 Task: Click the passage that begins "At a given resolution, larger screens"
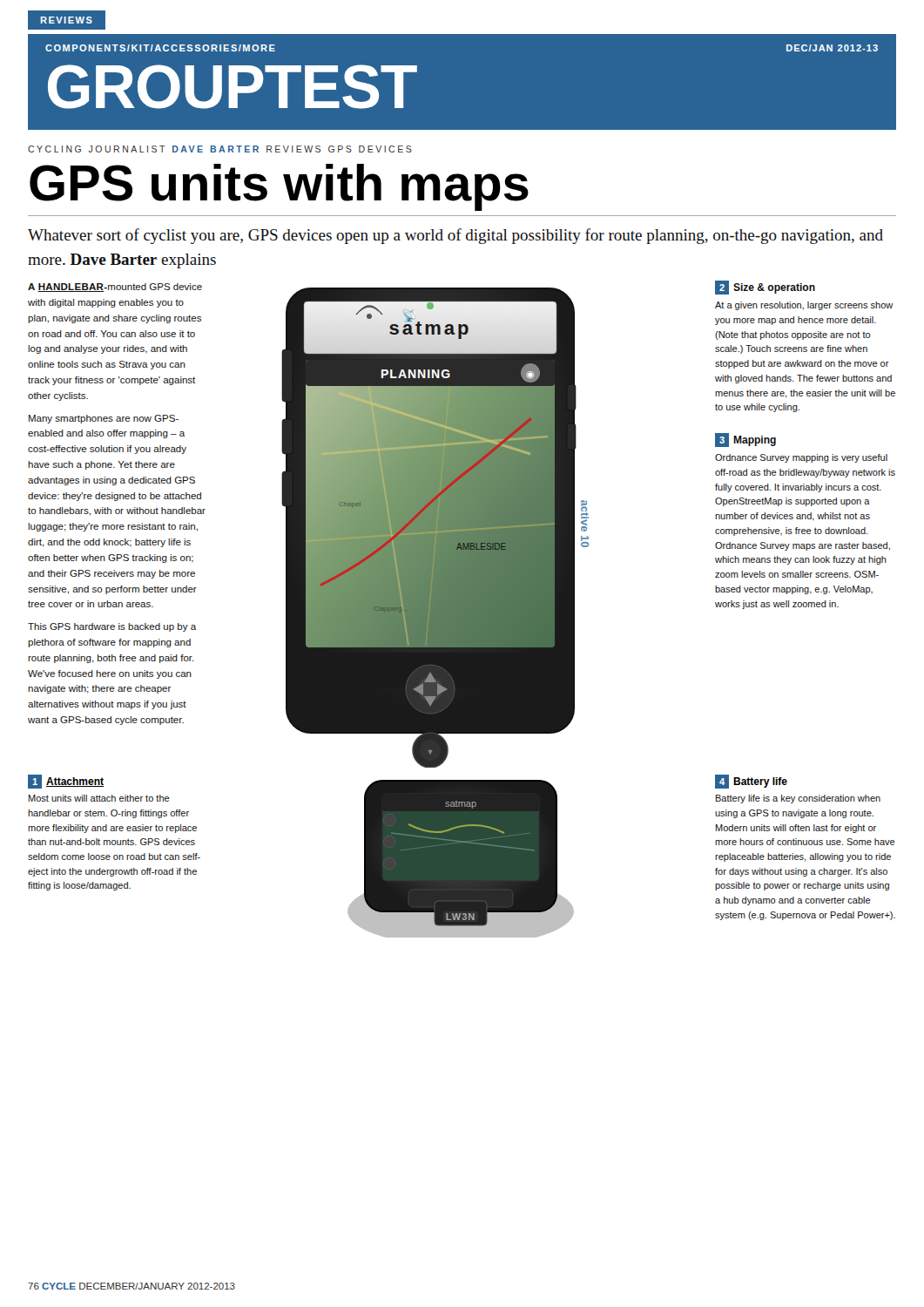805,356
